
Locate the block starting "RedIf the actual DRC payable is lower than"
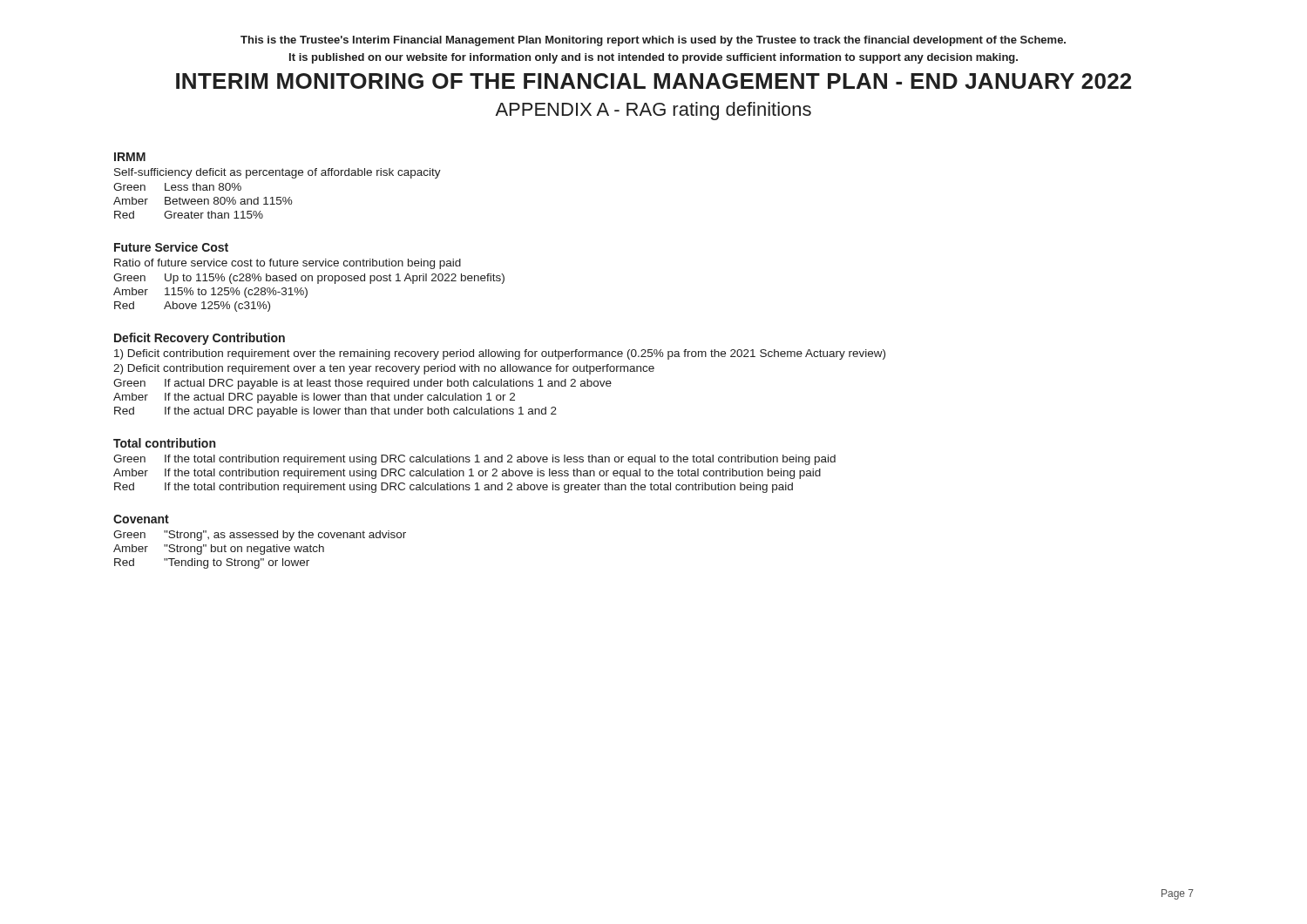335,412
